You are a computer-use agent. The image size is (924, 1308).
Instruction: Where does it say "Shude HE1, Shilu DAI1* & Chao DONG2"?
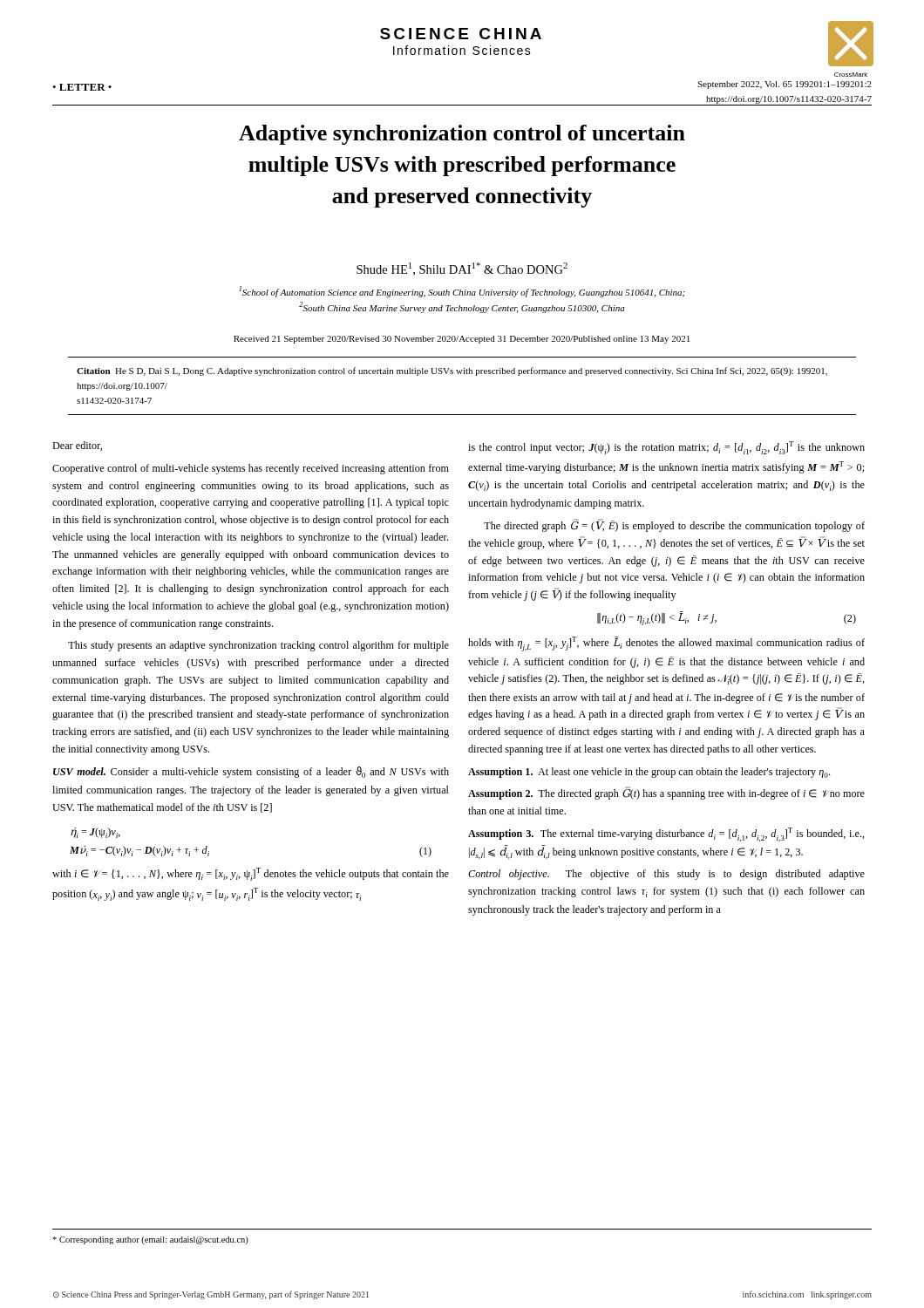462,268
